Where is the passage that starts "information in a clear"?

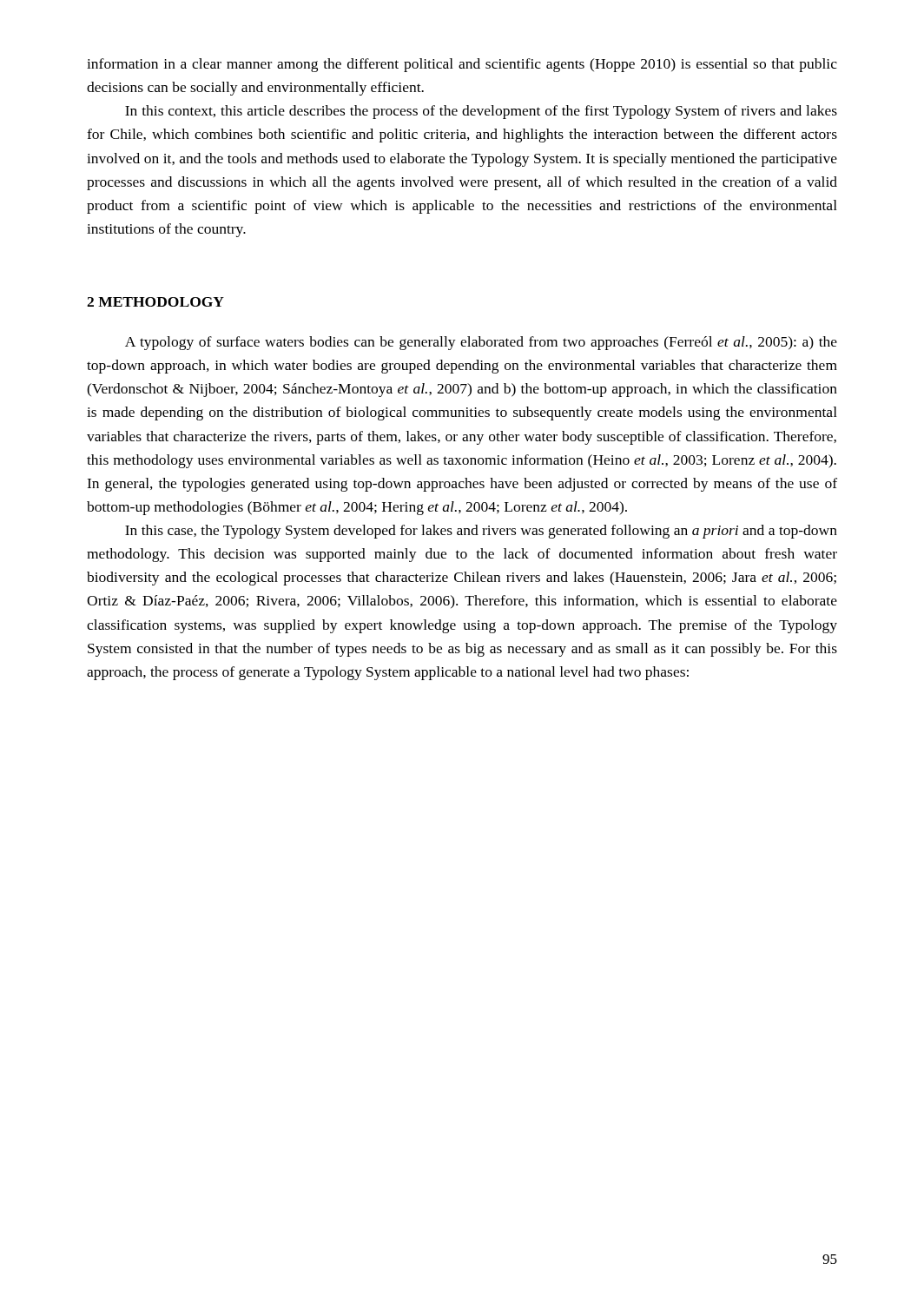[x=462, y=146]
